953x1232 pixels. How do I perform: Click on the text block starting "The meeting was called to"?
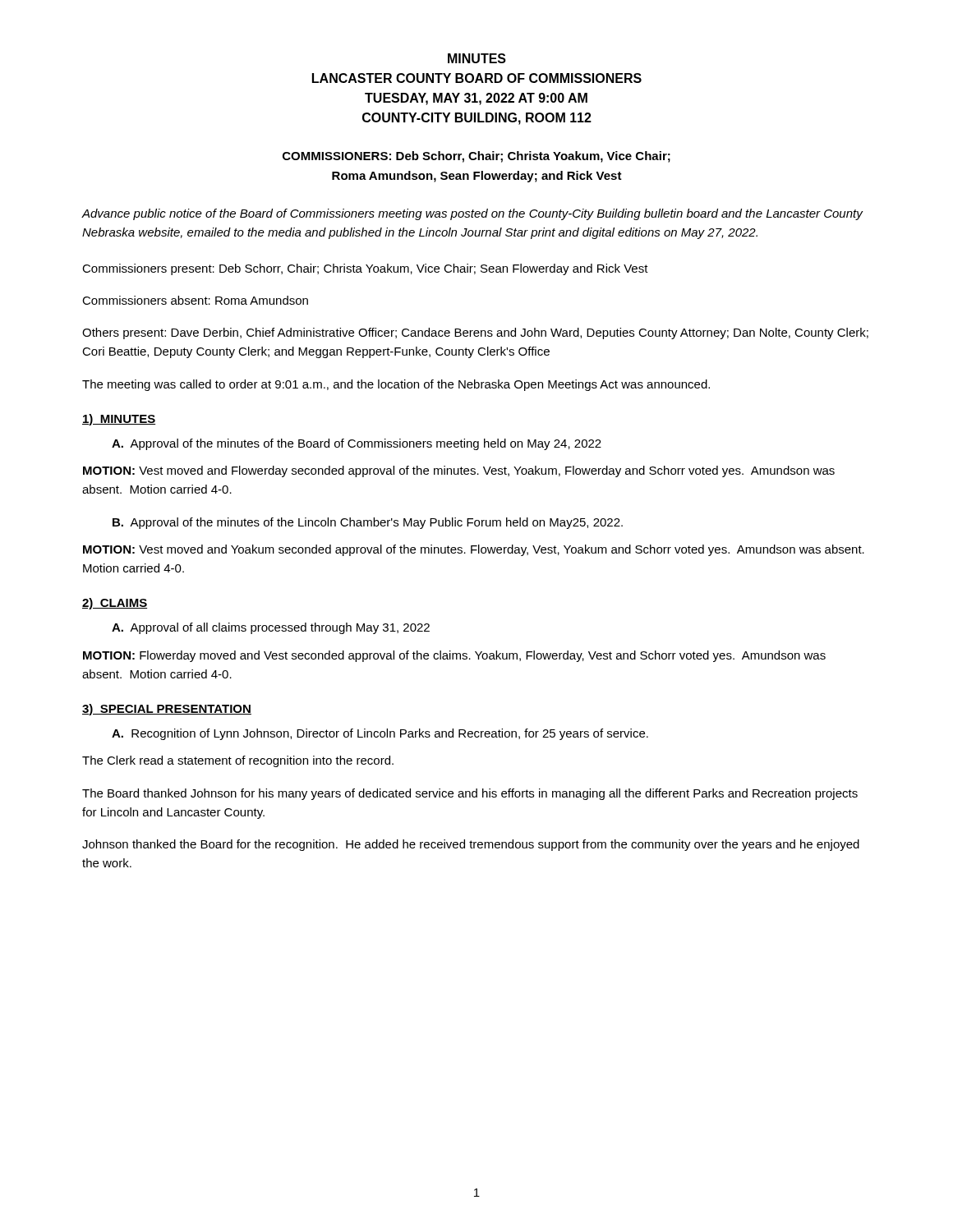(397, 384)
